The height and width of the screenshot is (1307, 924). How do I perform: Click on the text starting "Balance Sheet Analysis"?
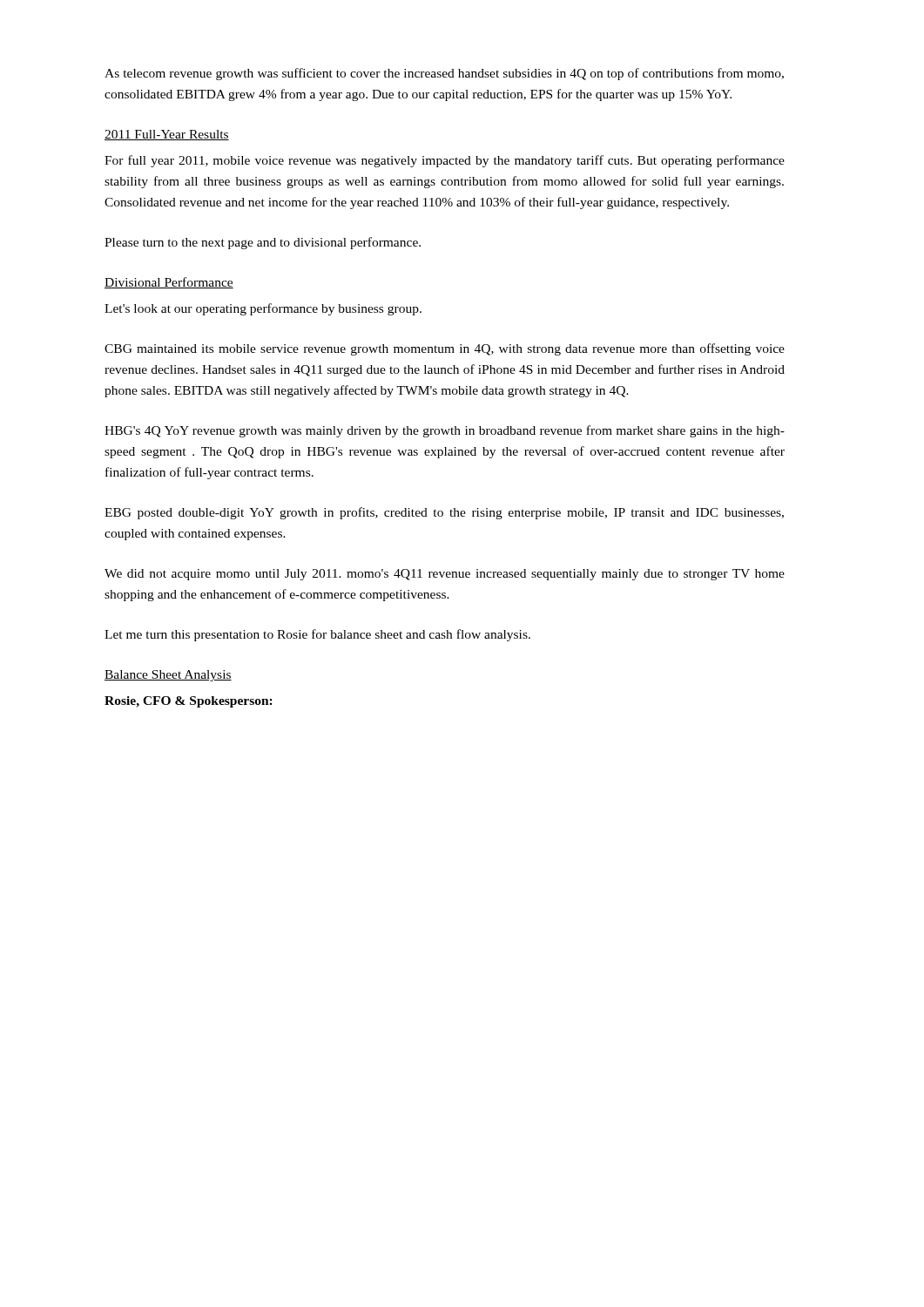168,675
